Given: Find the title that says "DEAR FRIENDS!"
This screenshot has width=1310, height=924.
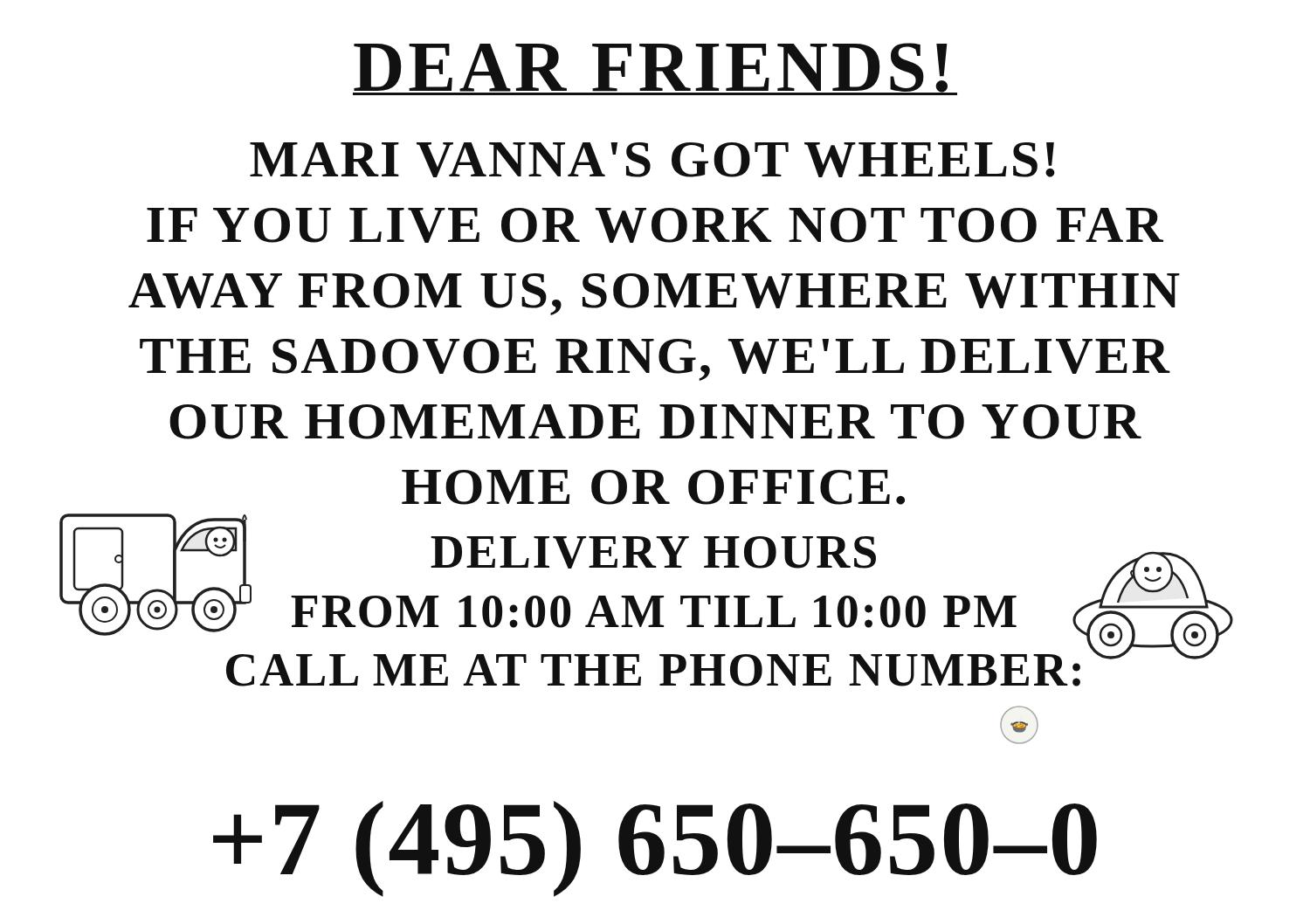Looking at the screenshot, I should click(655, 67).
